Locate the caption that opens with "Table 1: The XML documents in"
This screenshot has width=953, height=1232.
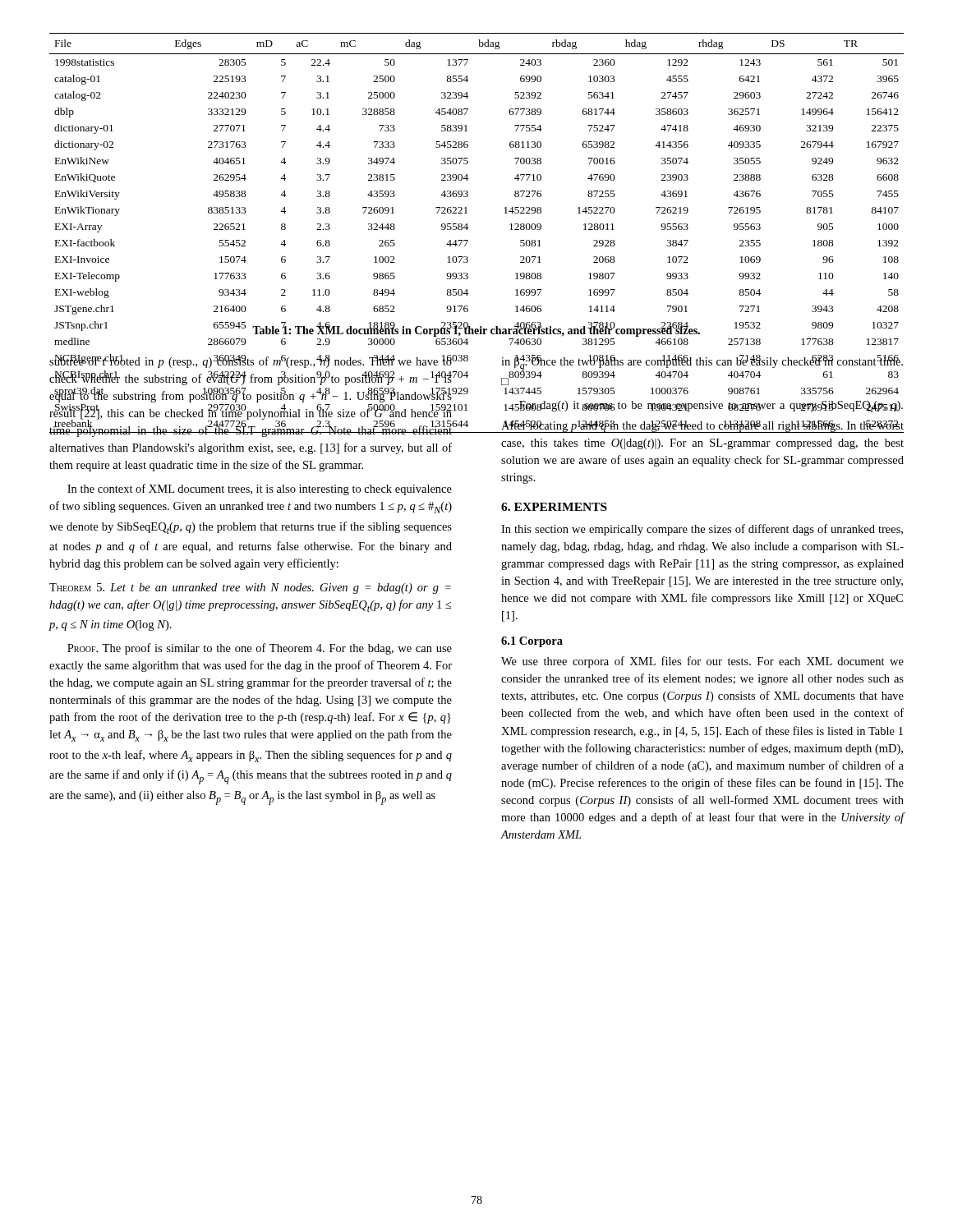(x=476, y=331)
